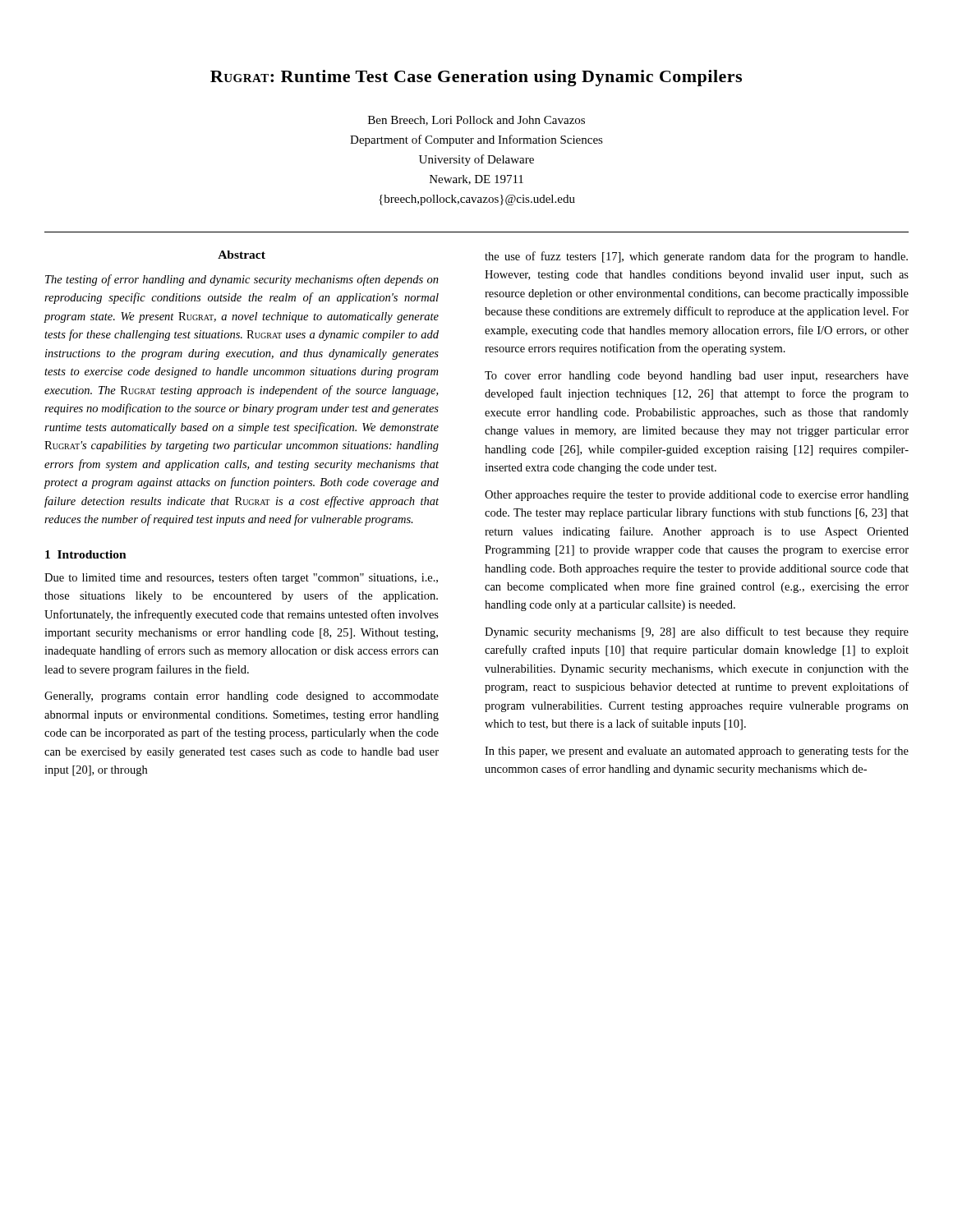The image size is (953, 1232).
Task: Navigate to the text starting "Other approaches require the"
Action: [x=697, y=550]
